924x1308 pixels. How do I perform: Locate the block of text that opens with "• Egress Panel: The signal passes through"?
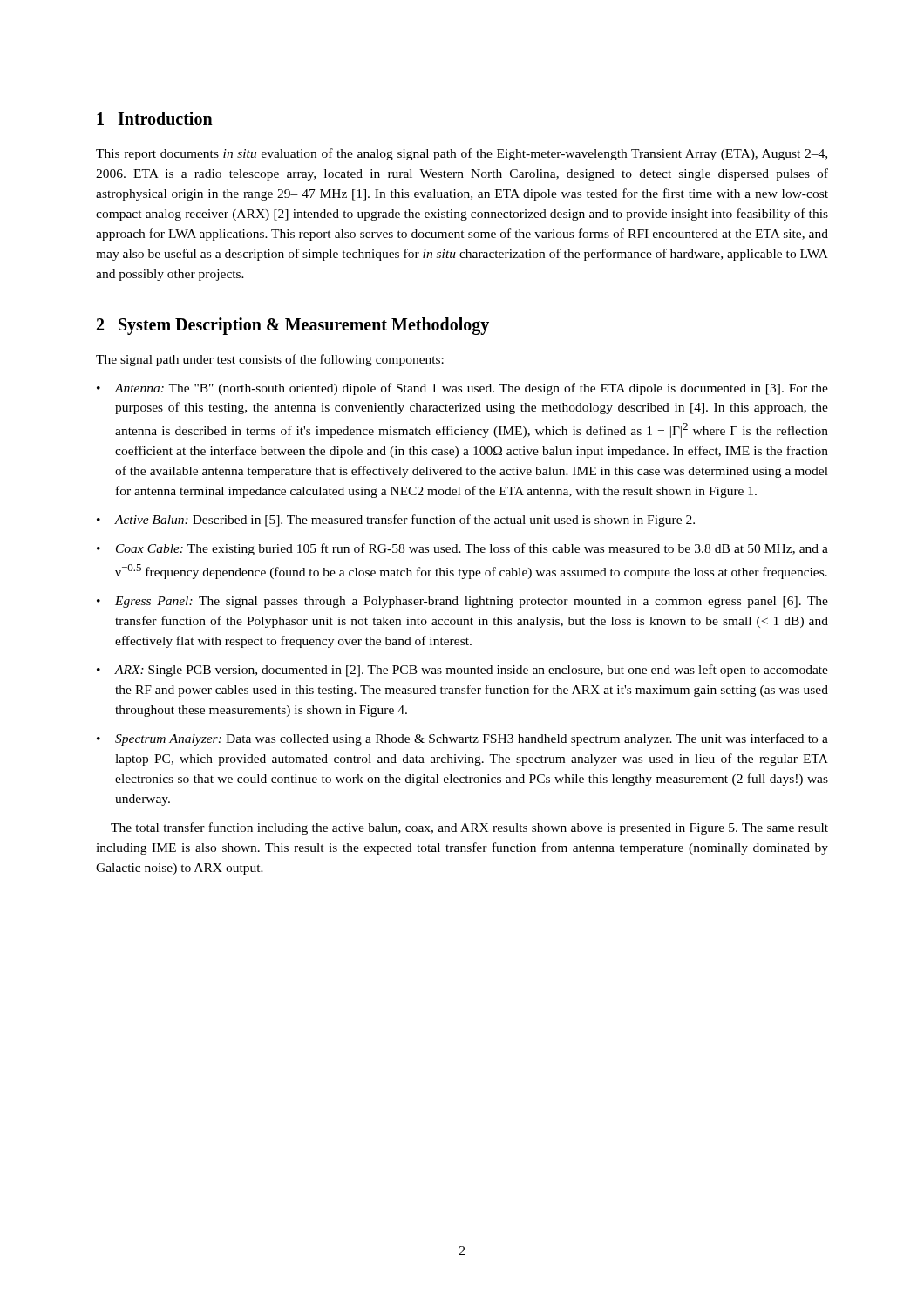pos(462,621)
